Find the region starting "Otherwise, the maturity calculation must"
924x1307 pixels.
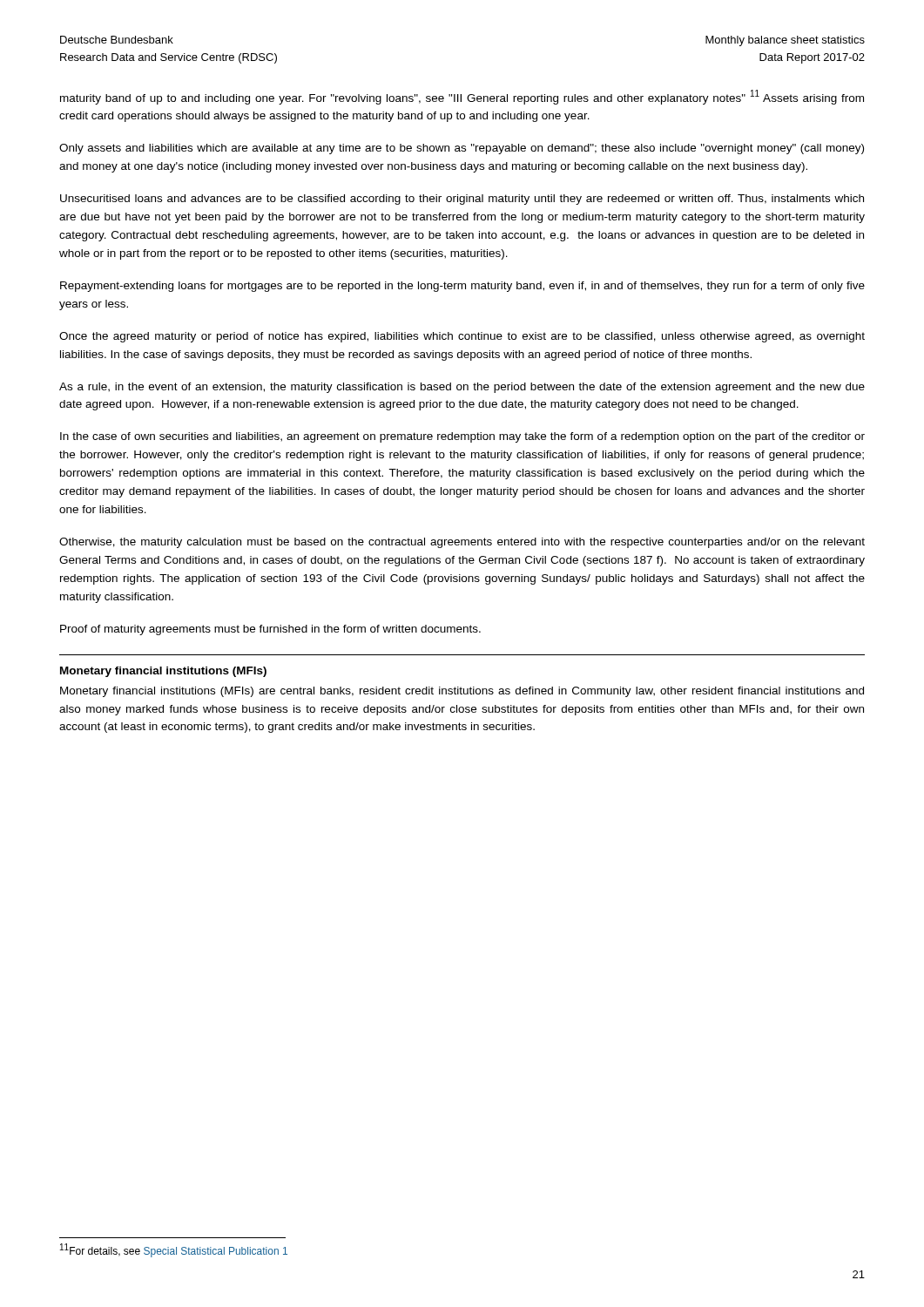click(x=462, y=569)
